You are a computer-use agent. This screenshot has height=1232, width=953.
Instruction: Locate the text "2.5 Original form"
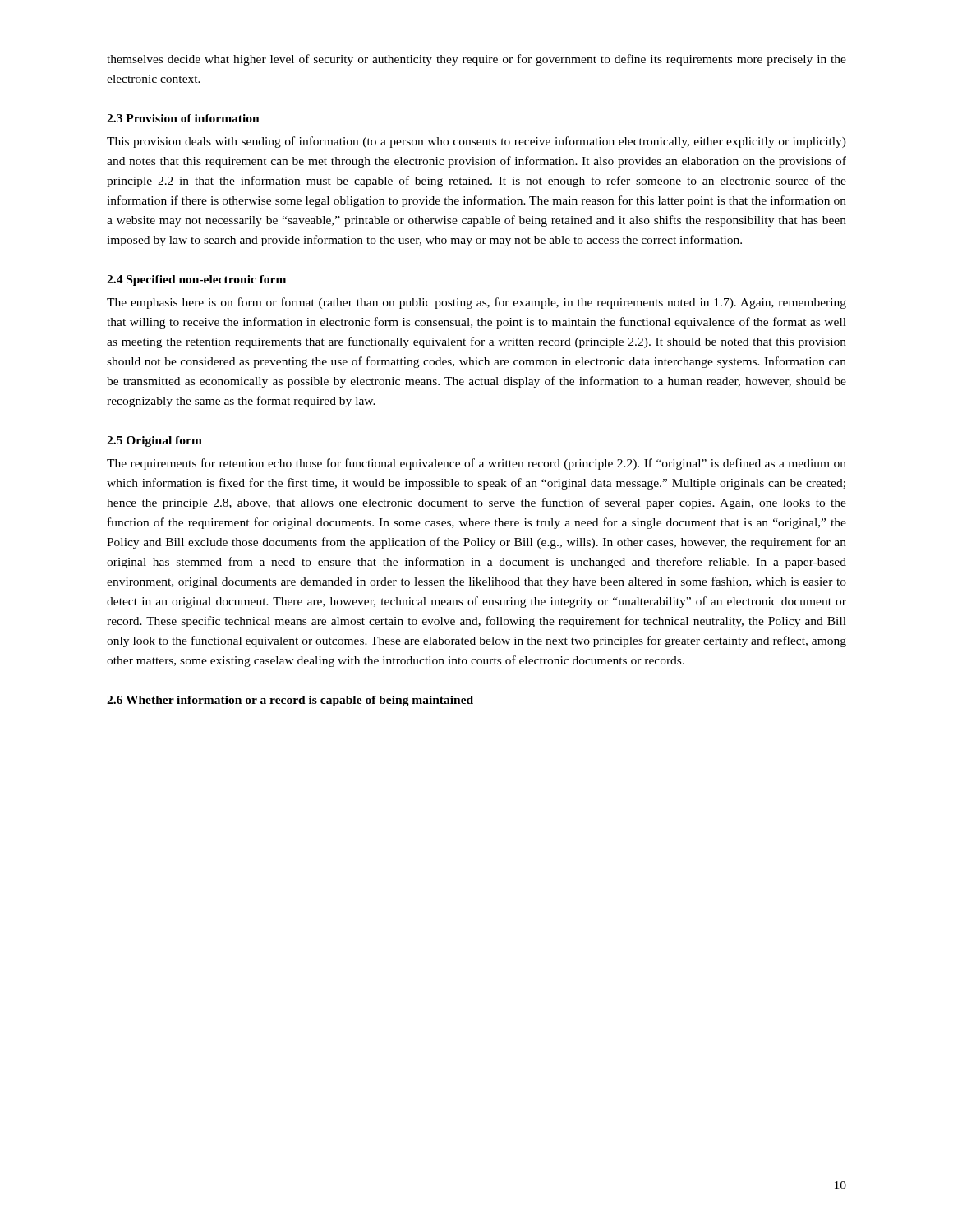point(154,440)
